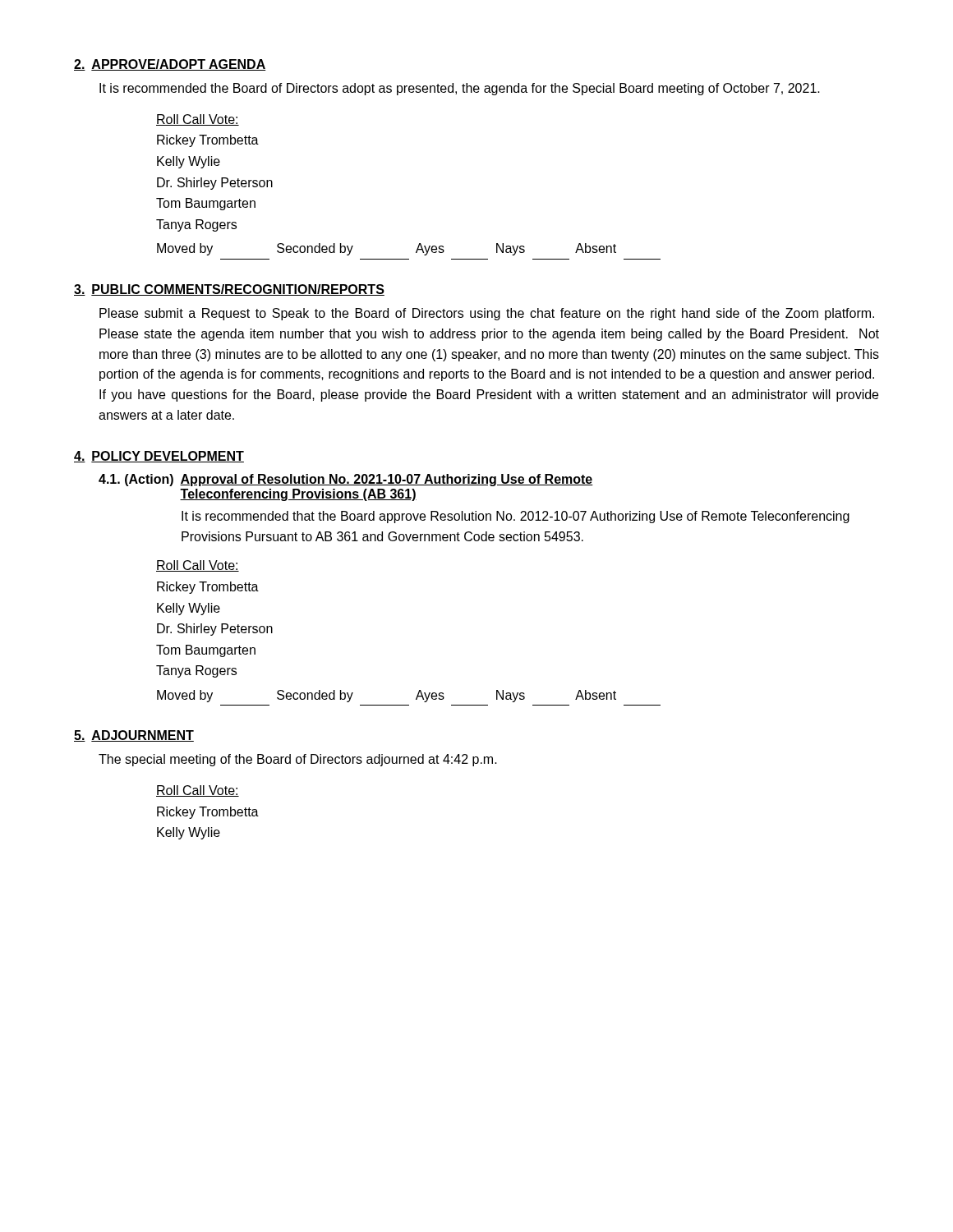Locate the text starting "The special meeting of the Board of"
The image size is (953, 1232).
point(298,760)
